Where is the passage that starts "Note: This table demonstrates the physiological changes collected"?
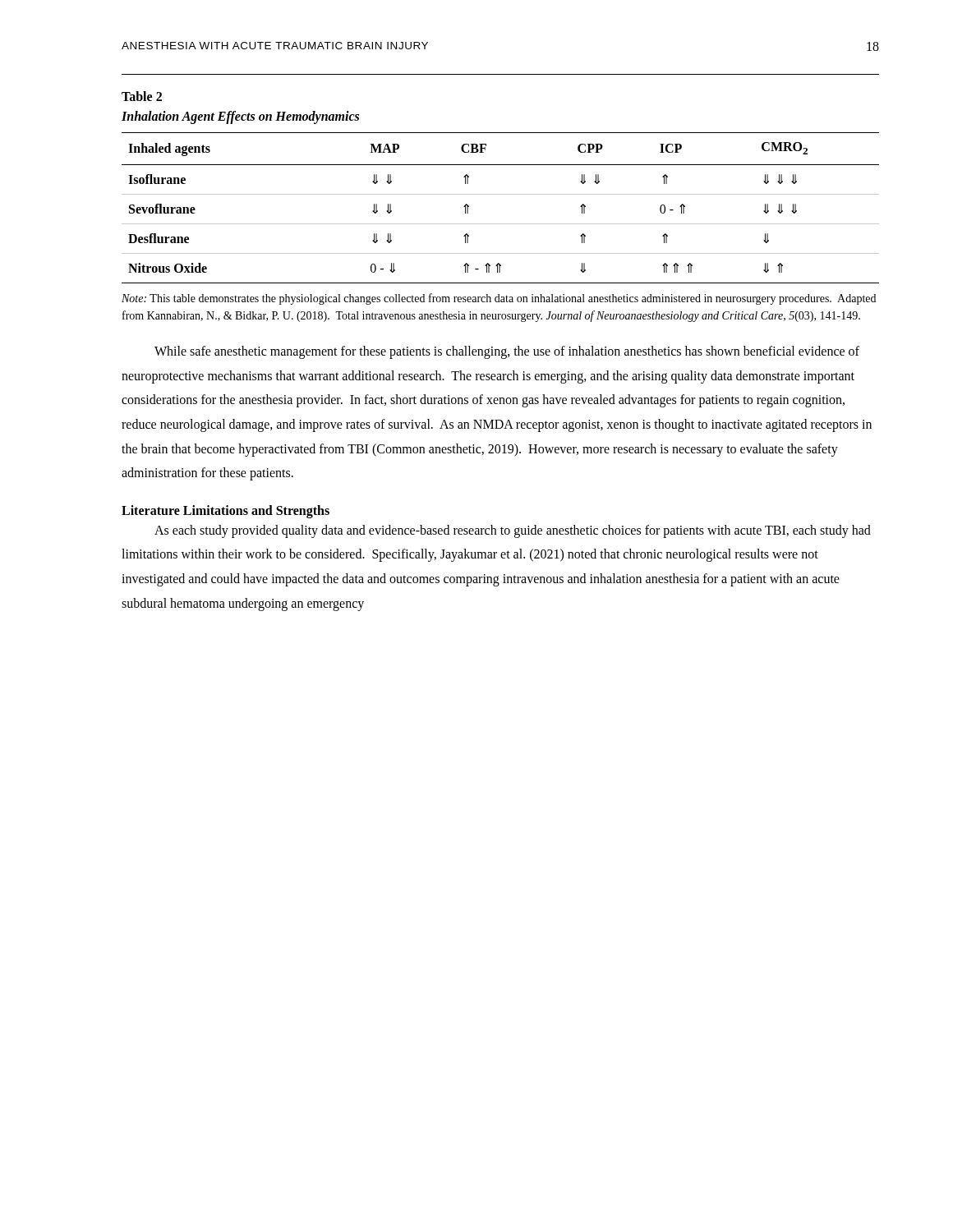The image size is (953, 1232). coord(499,307)
